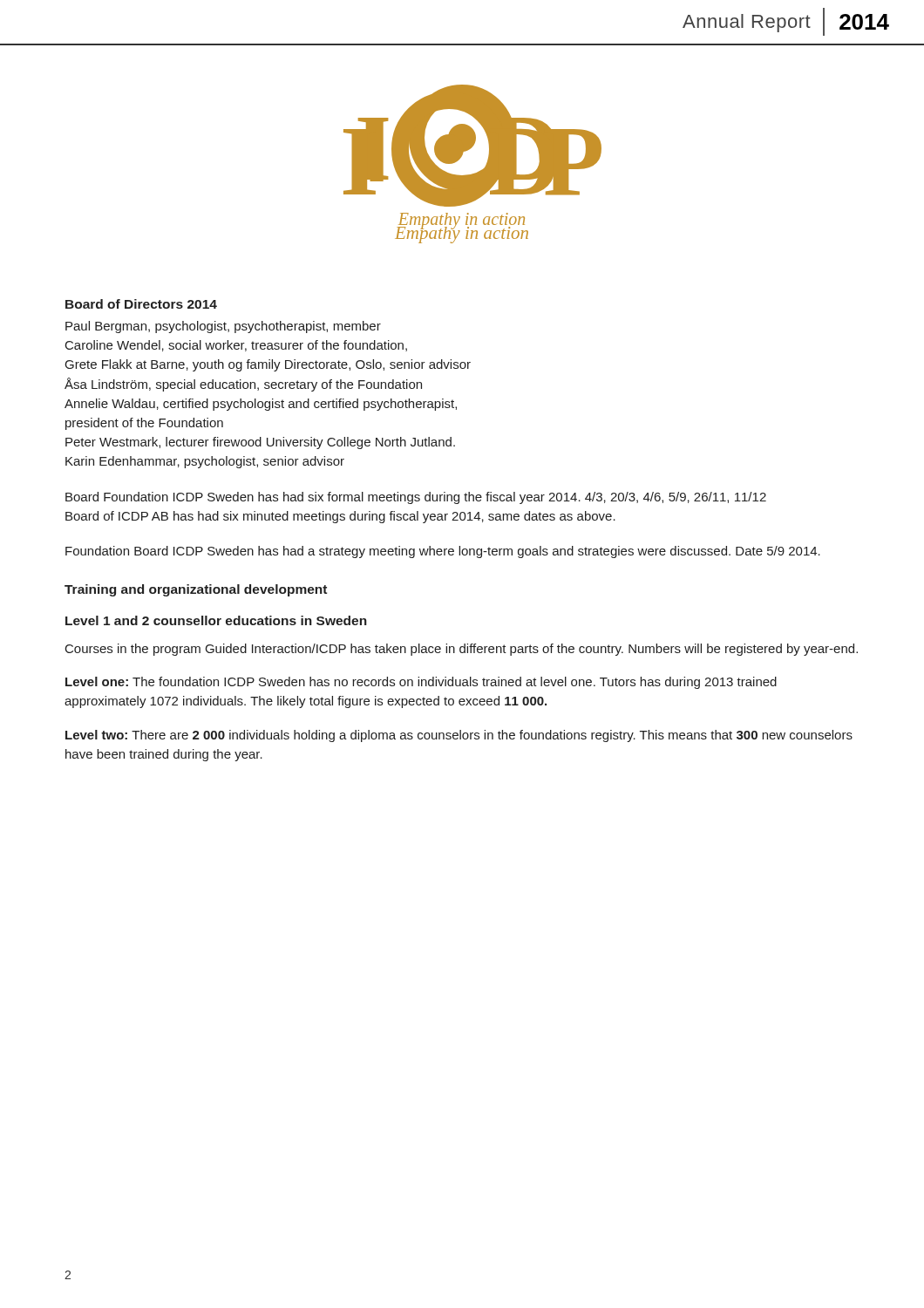Image resolution: width=924 pixels, height=1308 pixels.
Task: Navigate to the region starting "Board Foundation ICDP Sweden has had six formal"
Action: click(415, 506)
